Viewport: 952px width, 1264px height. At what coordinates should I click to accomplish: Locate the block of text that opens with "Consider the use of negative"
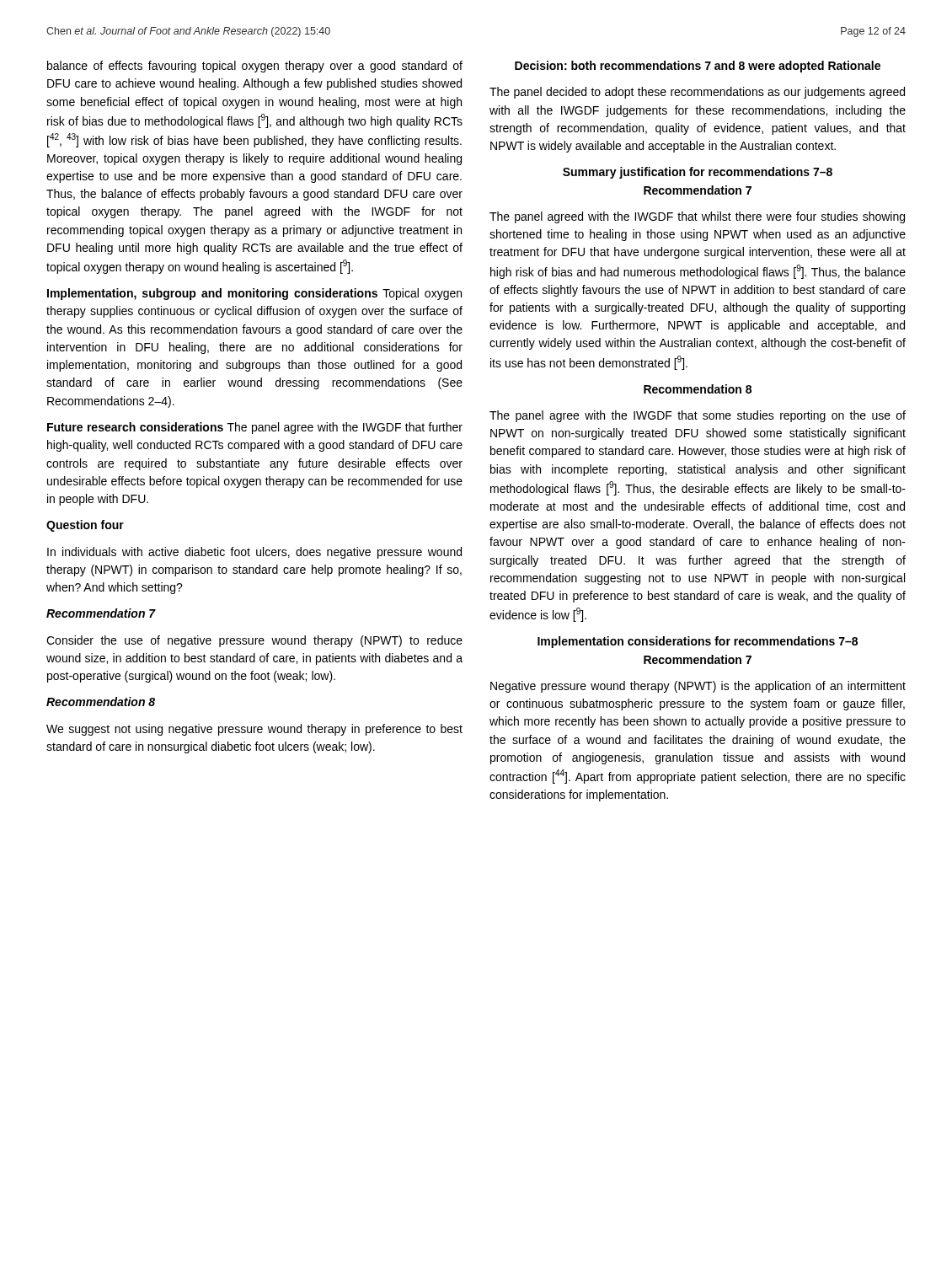click(254, 659)
